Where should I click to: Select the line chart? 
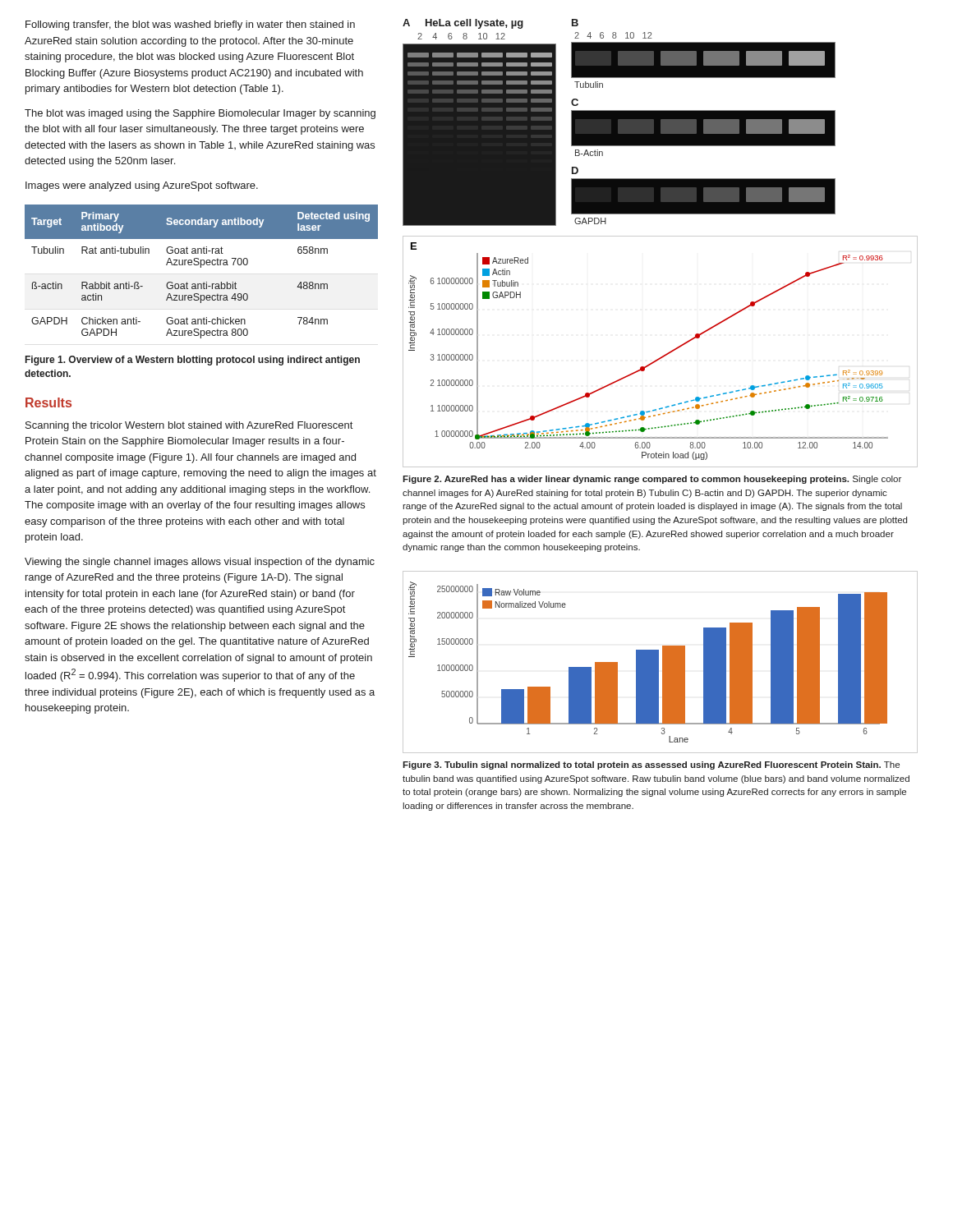pyautogui.click(x=665, y=351)
